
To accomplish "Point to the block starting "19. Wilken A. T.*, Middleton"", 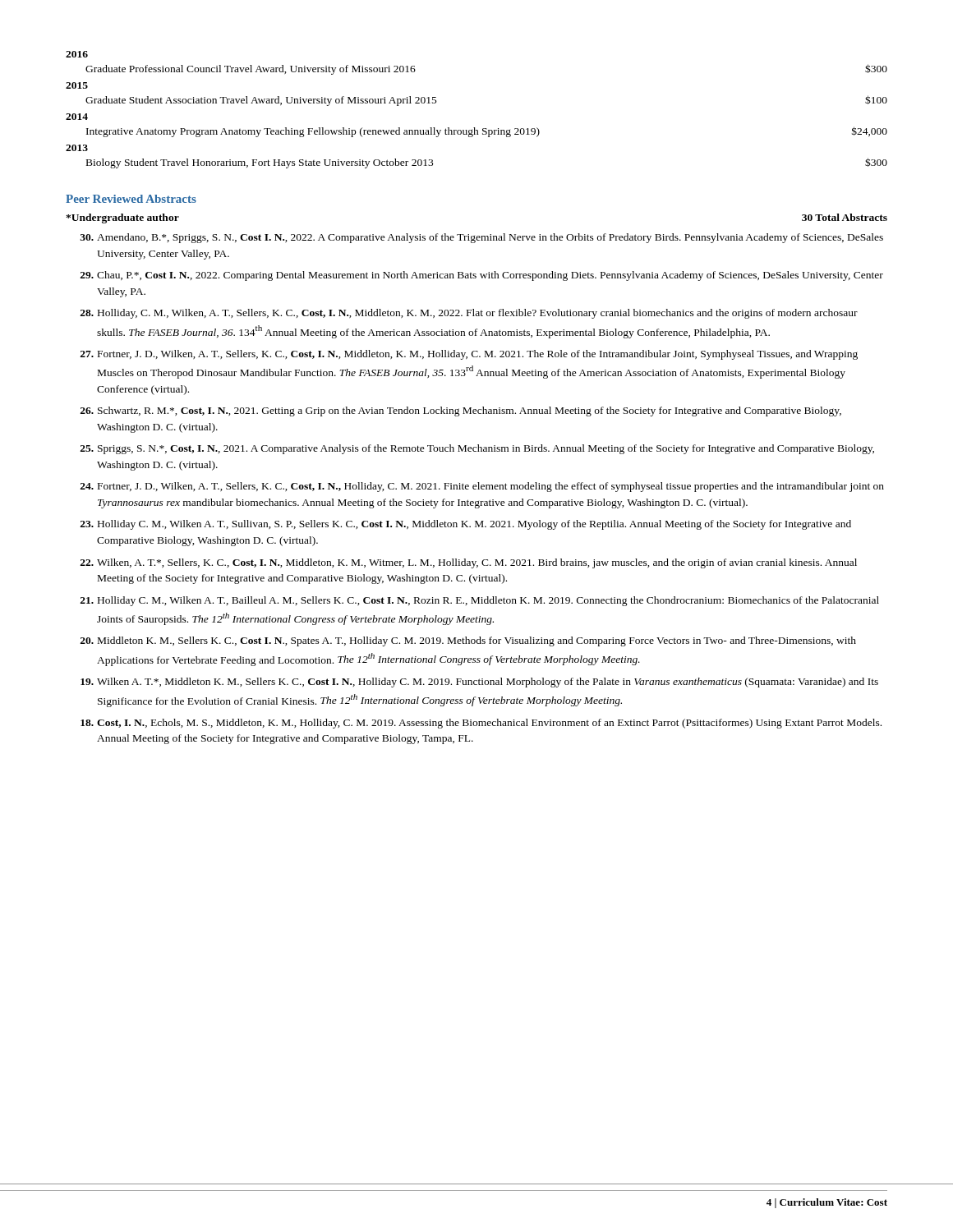I will (476, 691).
